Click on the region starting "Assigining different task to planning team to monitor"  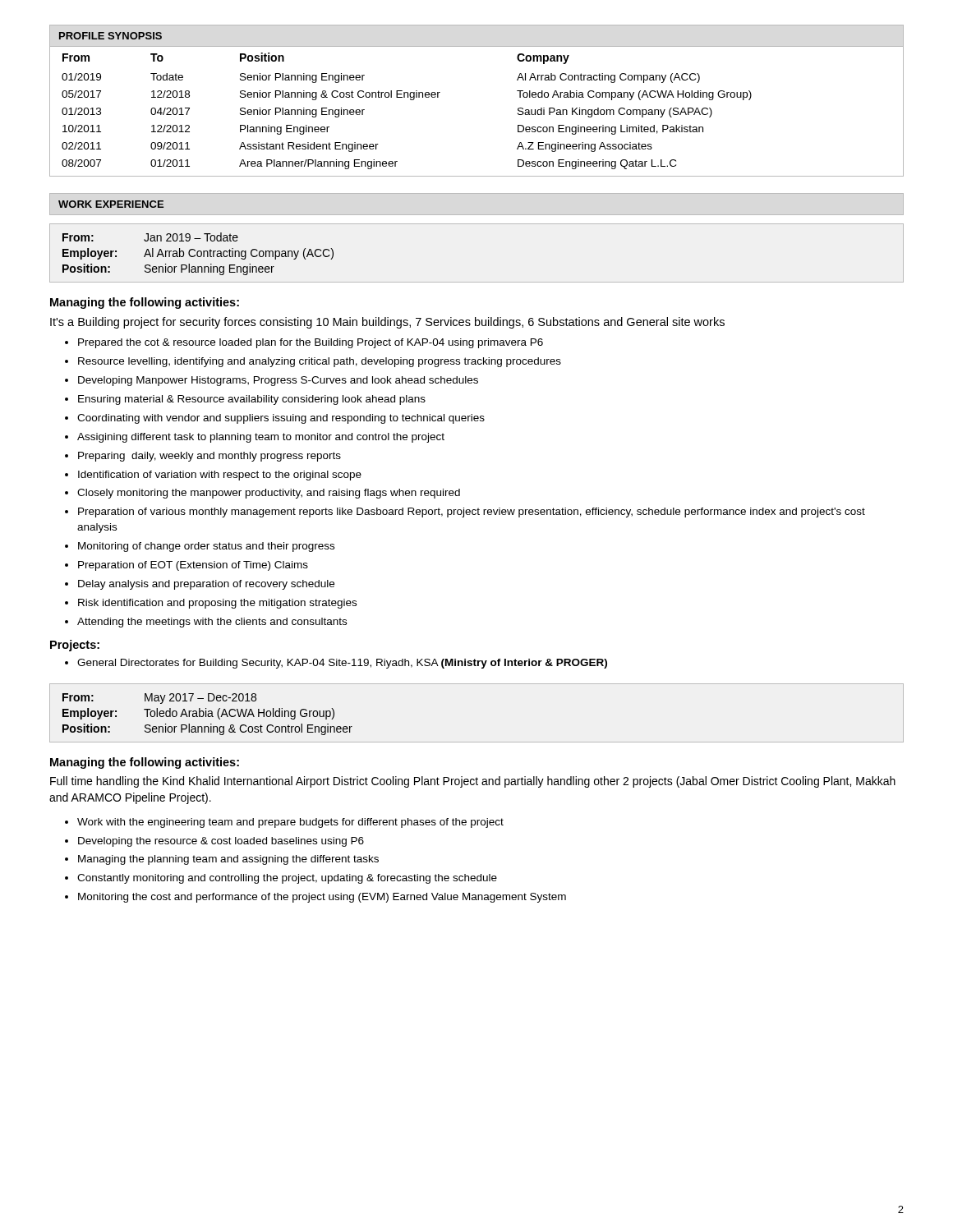pos(261,436)
